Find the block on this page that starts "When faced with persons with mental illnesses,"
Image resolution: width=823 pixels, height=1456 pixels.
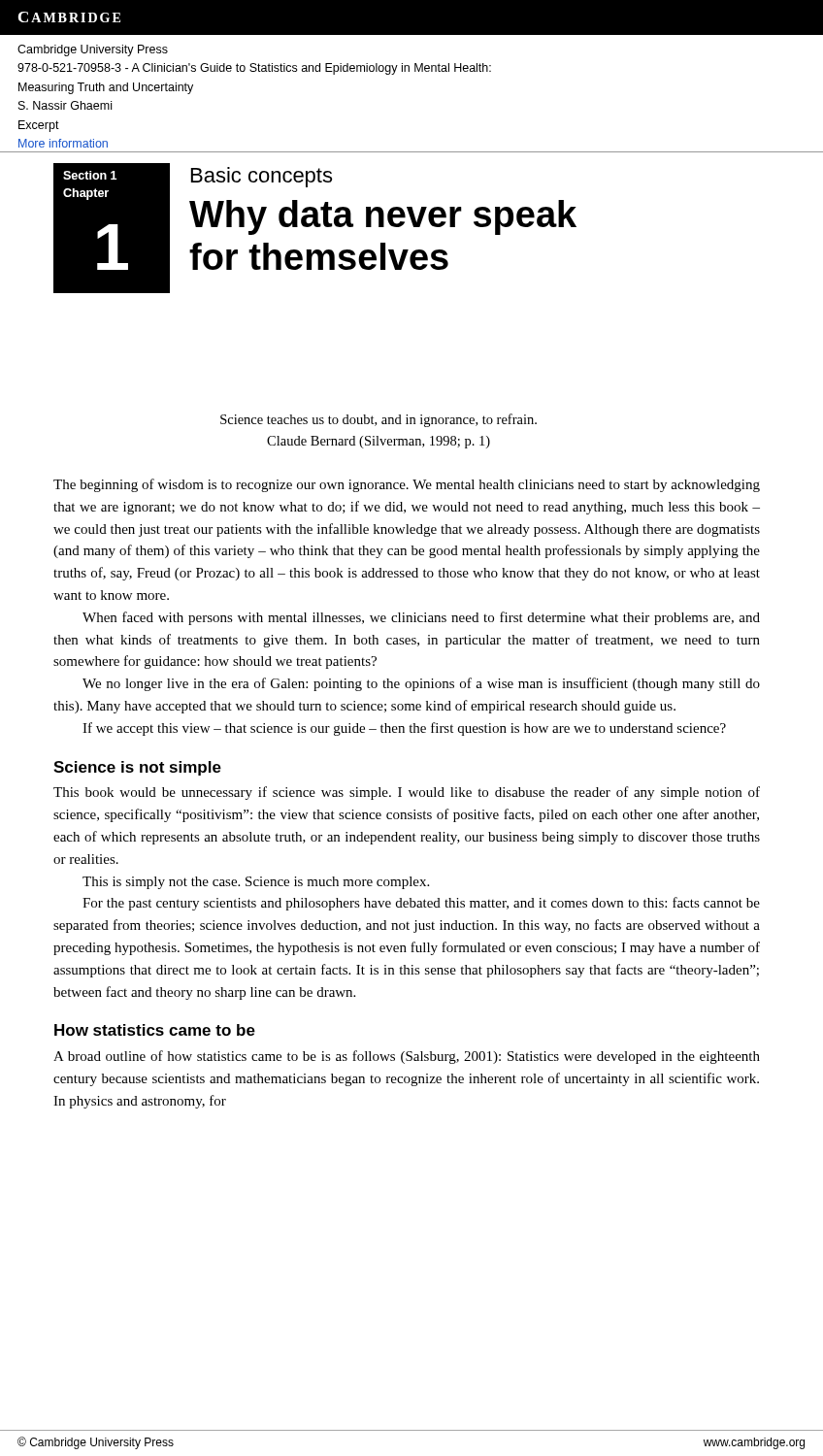tap(407, 639)
